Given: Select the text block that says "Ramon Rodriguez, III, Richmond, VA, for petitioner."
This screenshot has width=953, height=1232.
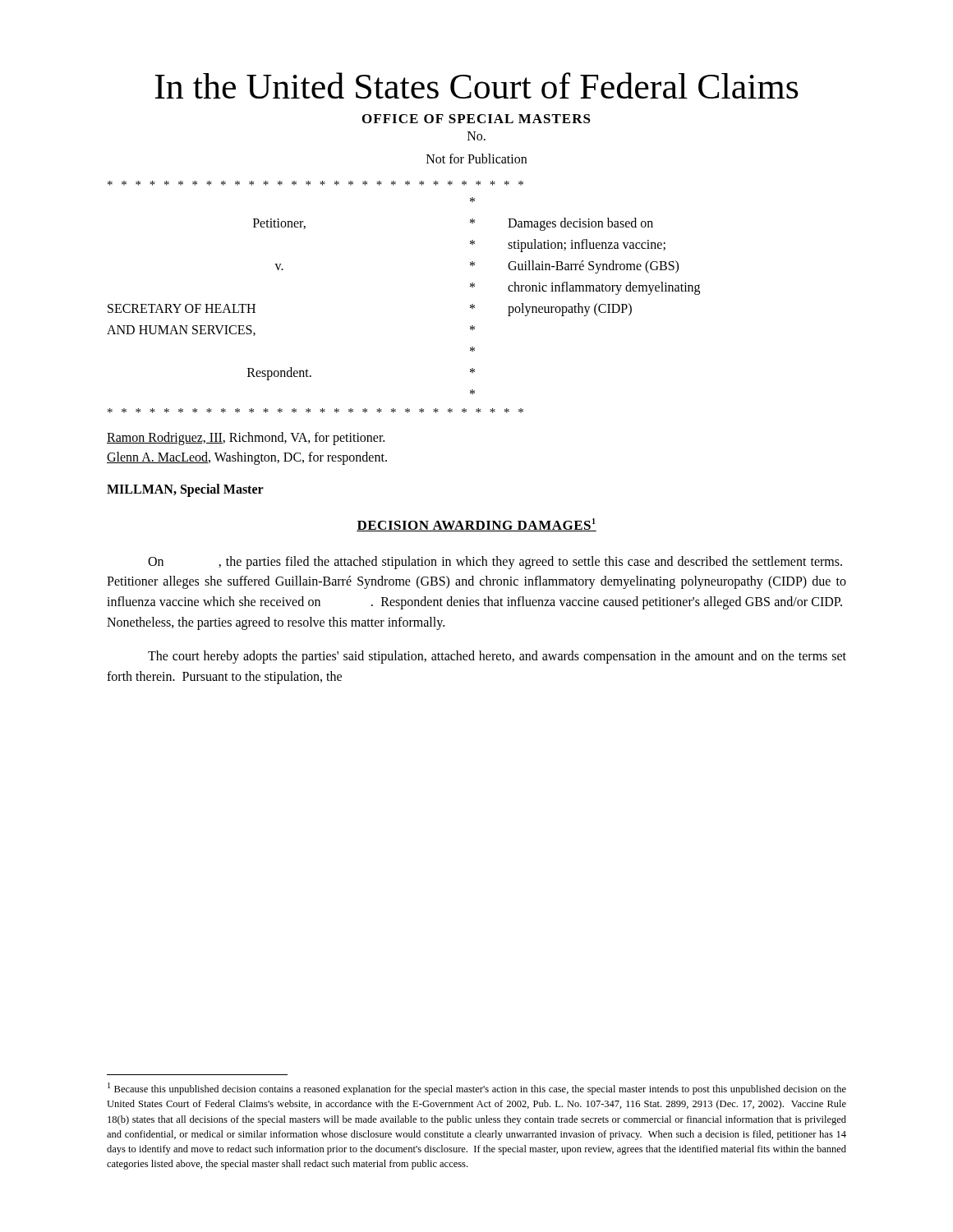Looking at the screenshot, I should 247,447.
